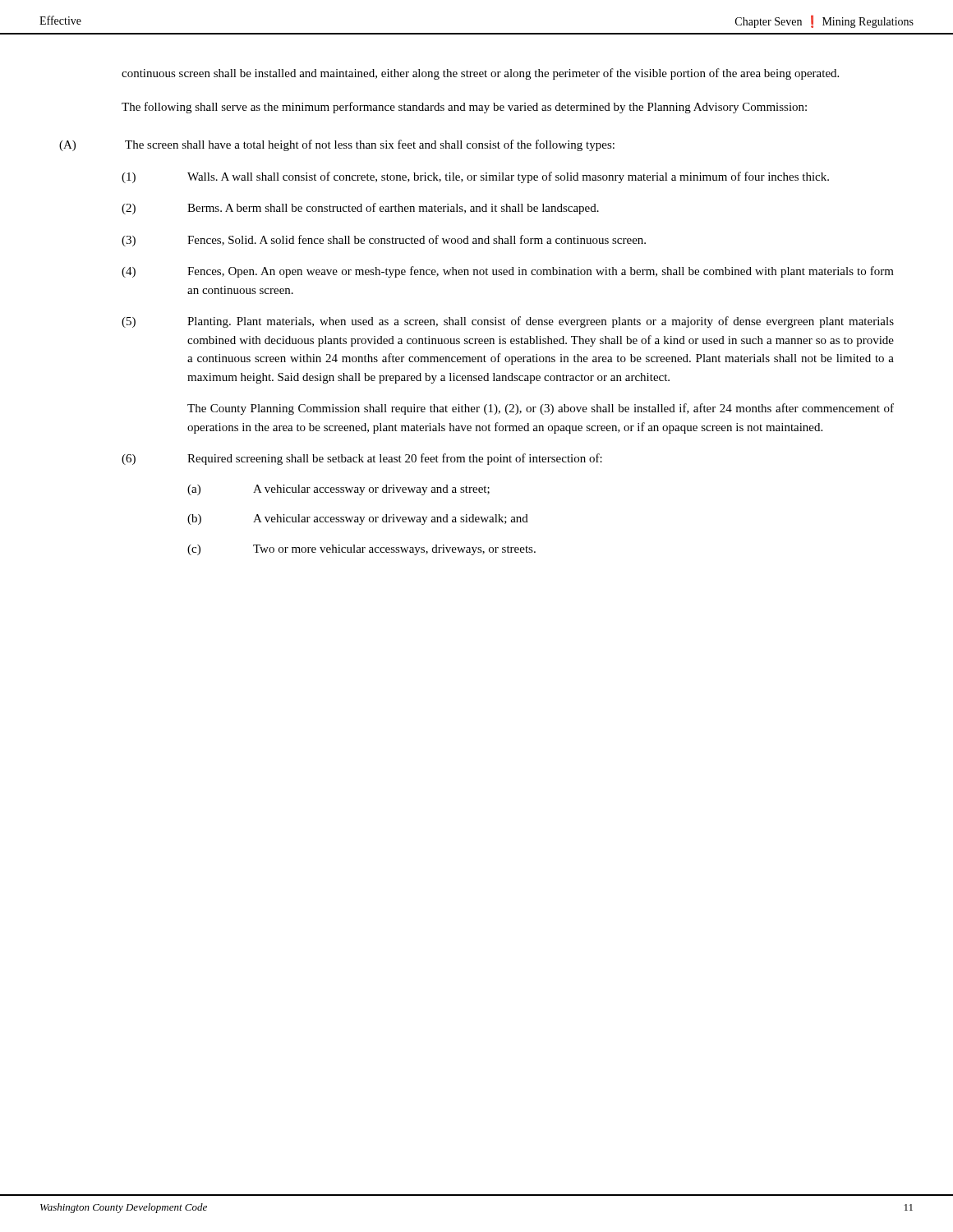Screen dimensions: 1232x953
Task: Select the list item containing "(6) Required screening"
Action: click(362, 459)
